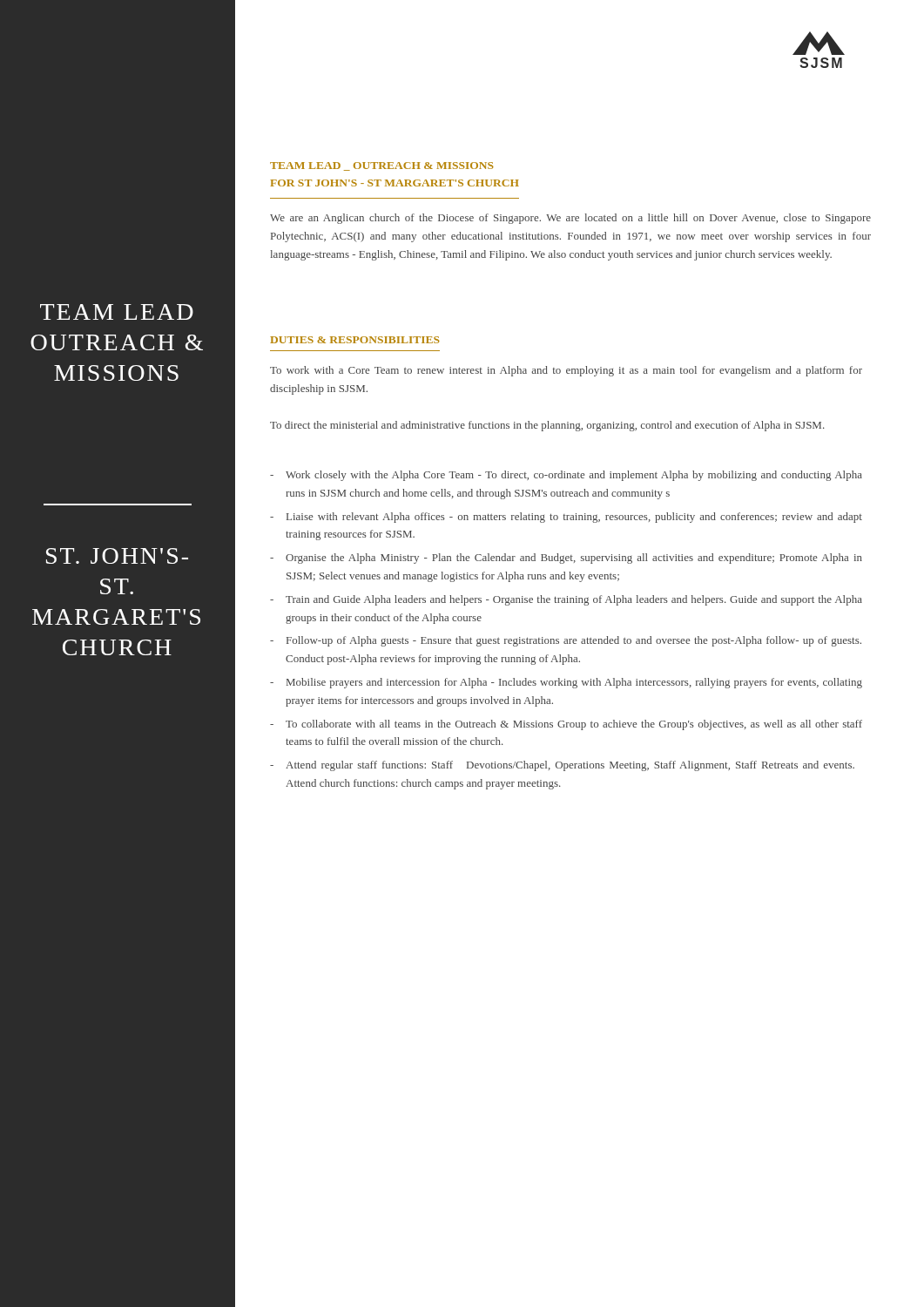Point to the block beginning "- Work closely"
This screenshot has width=924, height=1307.
tap(566, 484)
